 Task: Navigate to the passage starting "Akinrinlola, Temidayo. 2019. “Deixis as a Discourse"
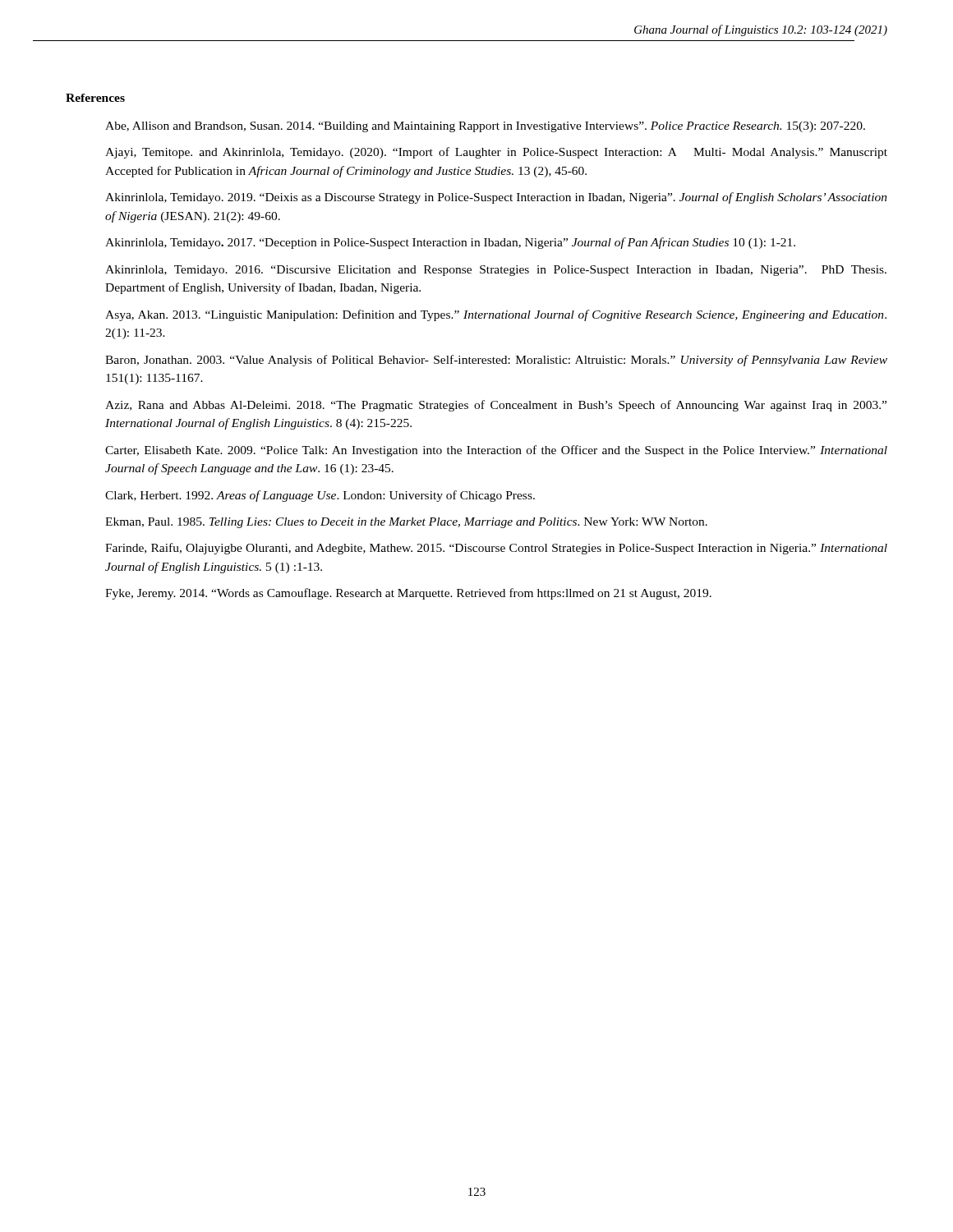click(476, 207)
